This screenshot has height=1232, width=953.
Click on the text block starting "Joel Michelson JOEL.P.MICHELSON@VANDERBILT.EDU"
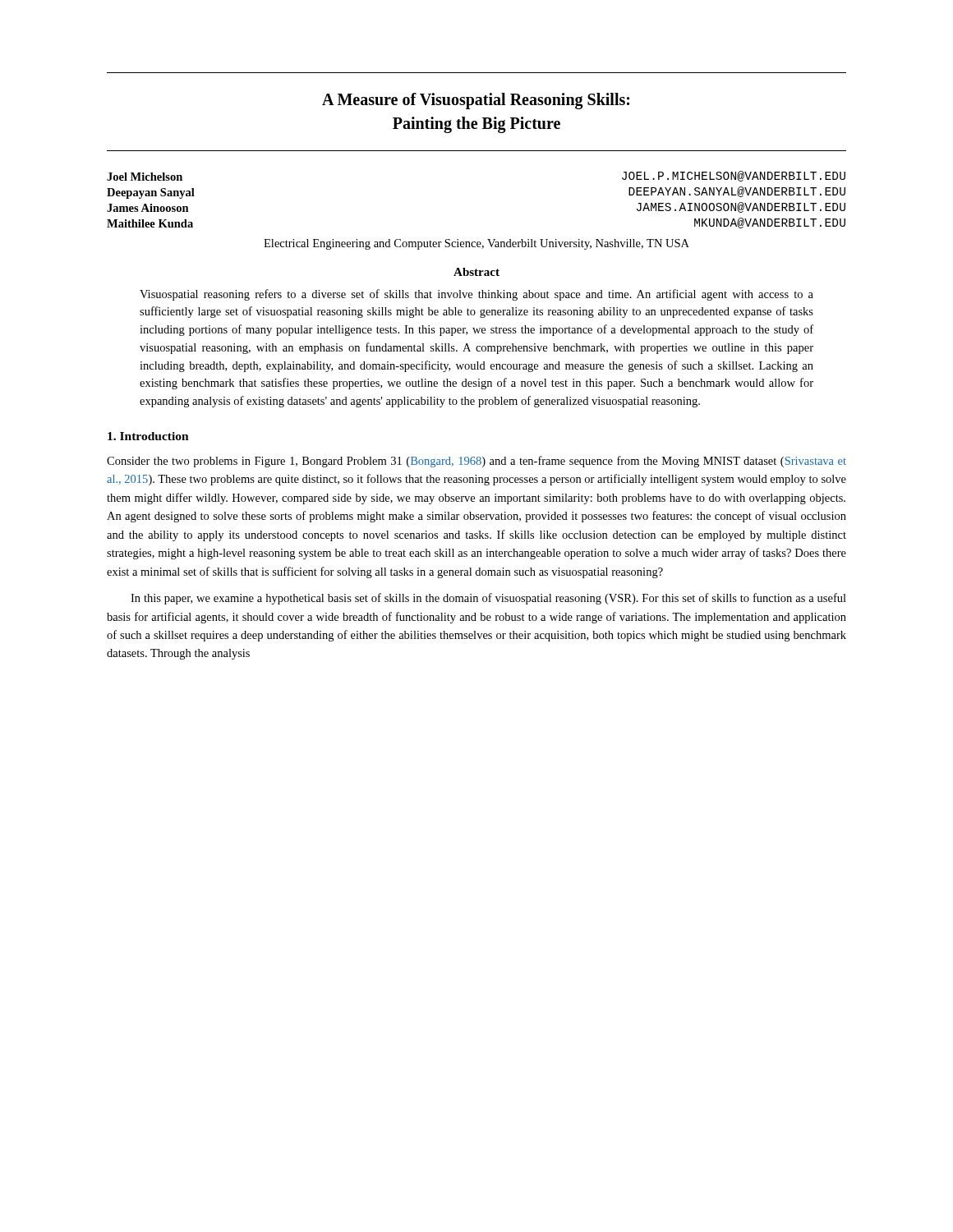tap(156, 176)
